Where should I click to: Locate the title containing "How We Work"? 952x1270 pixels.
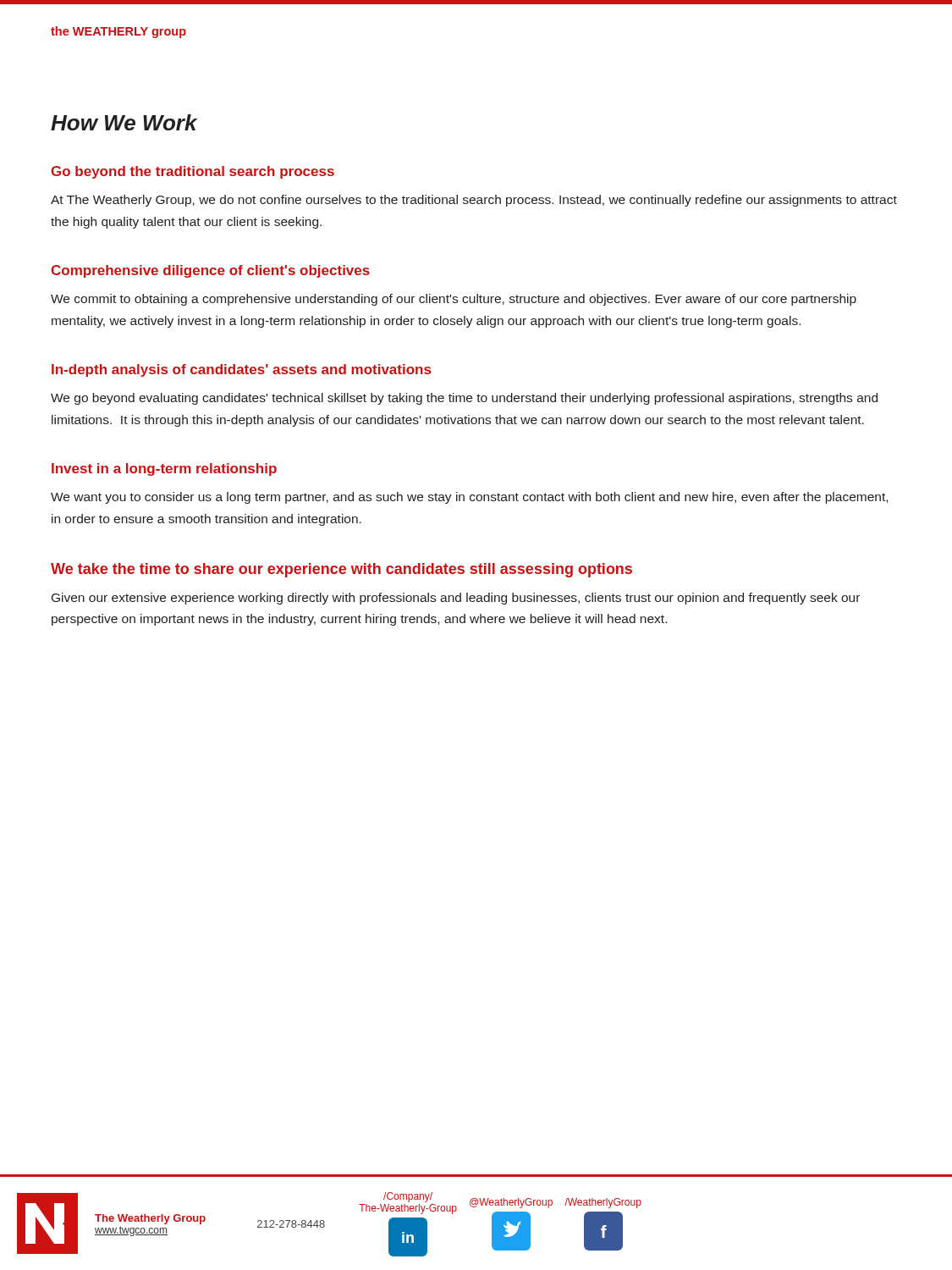(x=124, y=123)
